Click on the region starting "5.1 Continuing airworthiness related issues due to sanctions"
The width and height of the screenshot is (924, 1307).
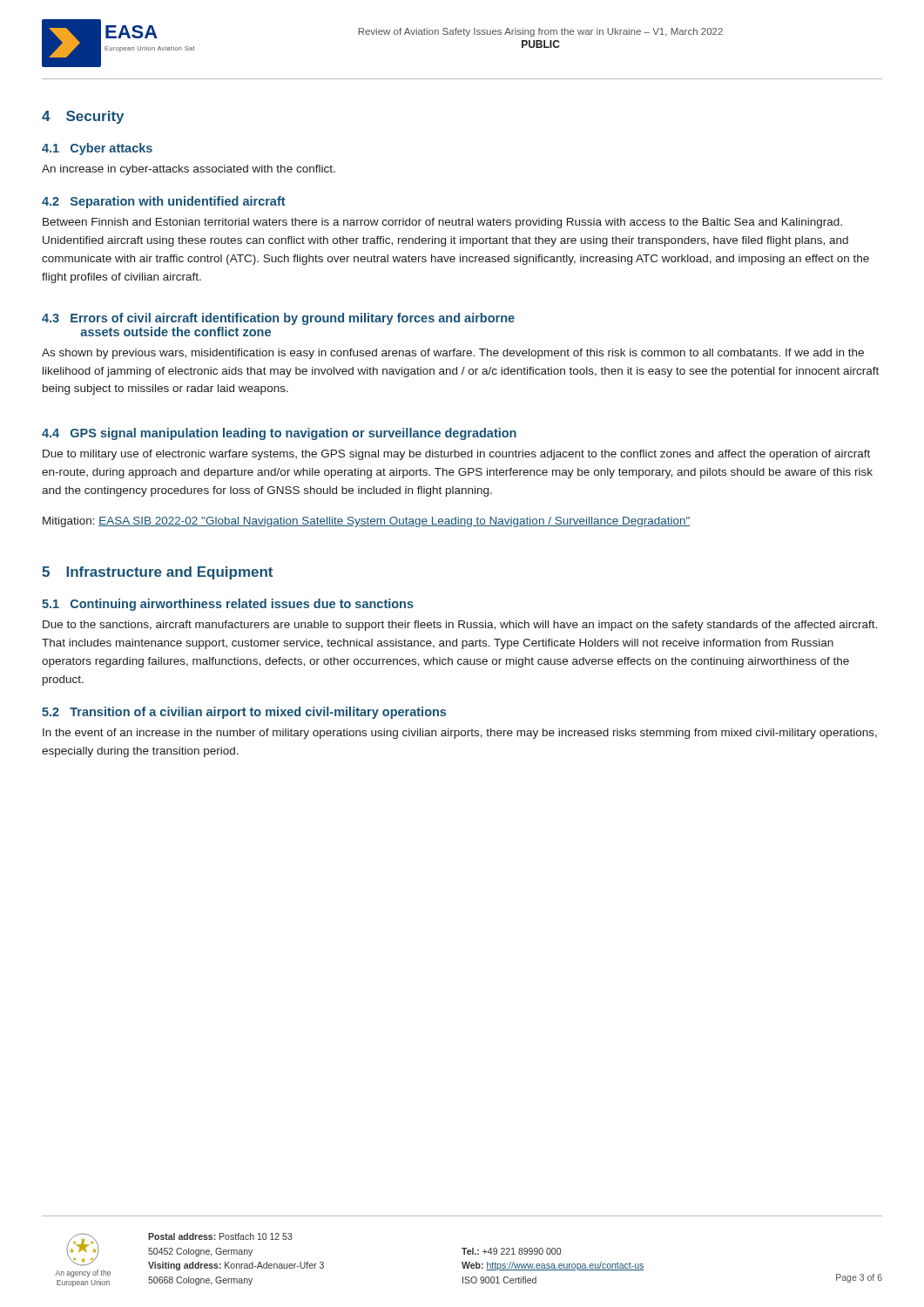point(228,604)
